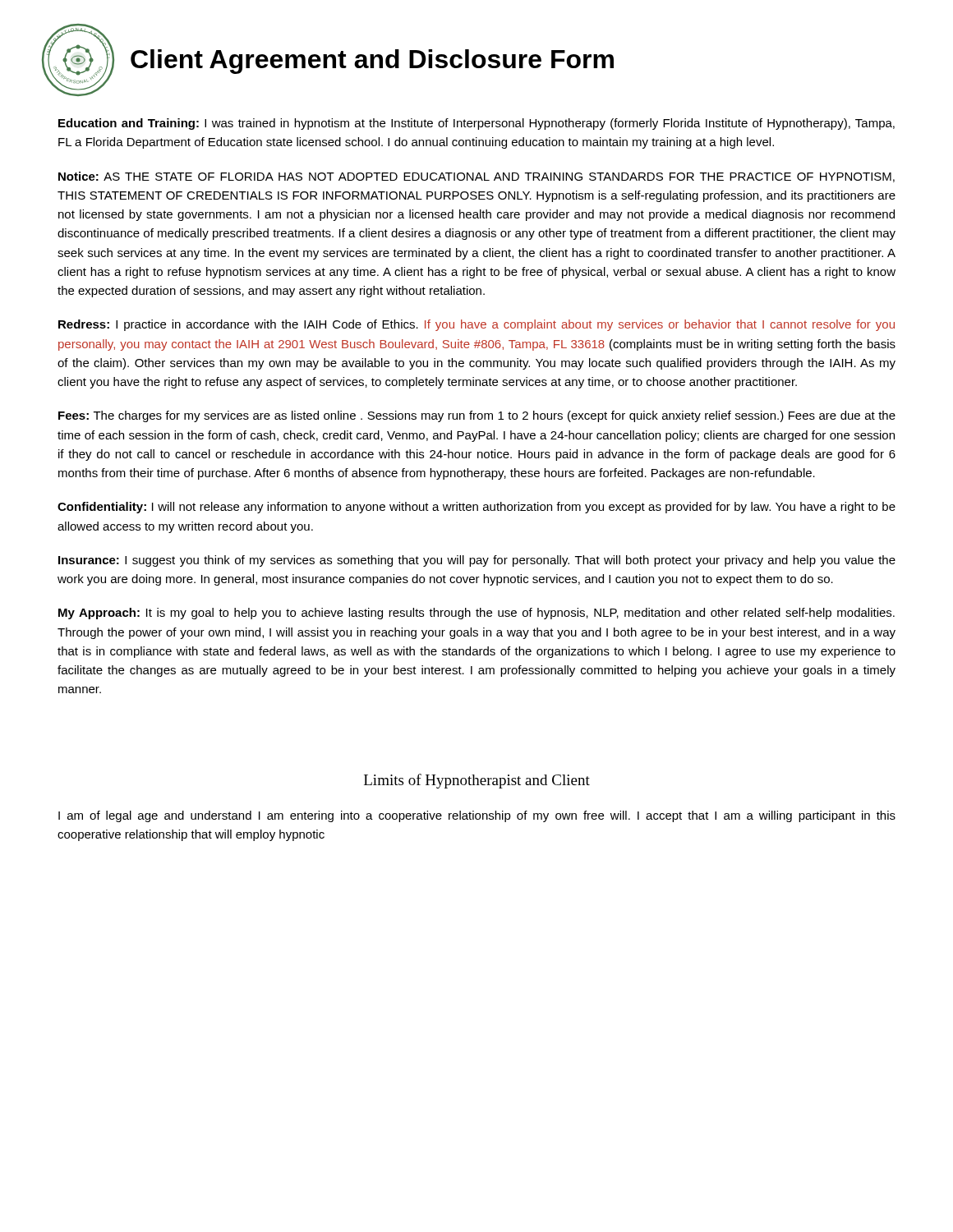
Task: Find the passage starting "Confidentiality: I will not release any information"
Action: click(476, 516)
